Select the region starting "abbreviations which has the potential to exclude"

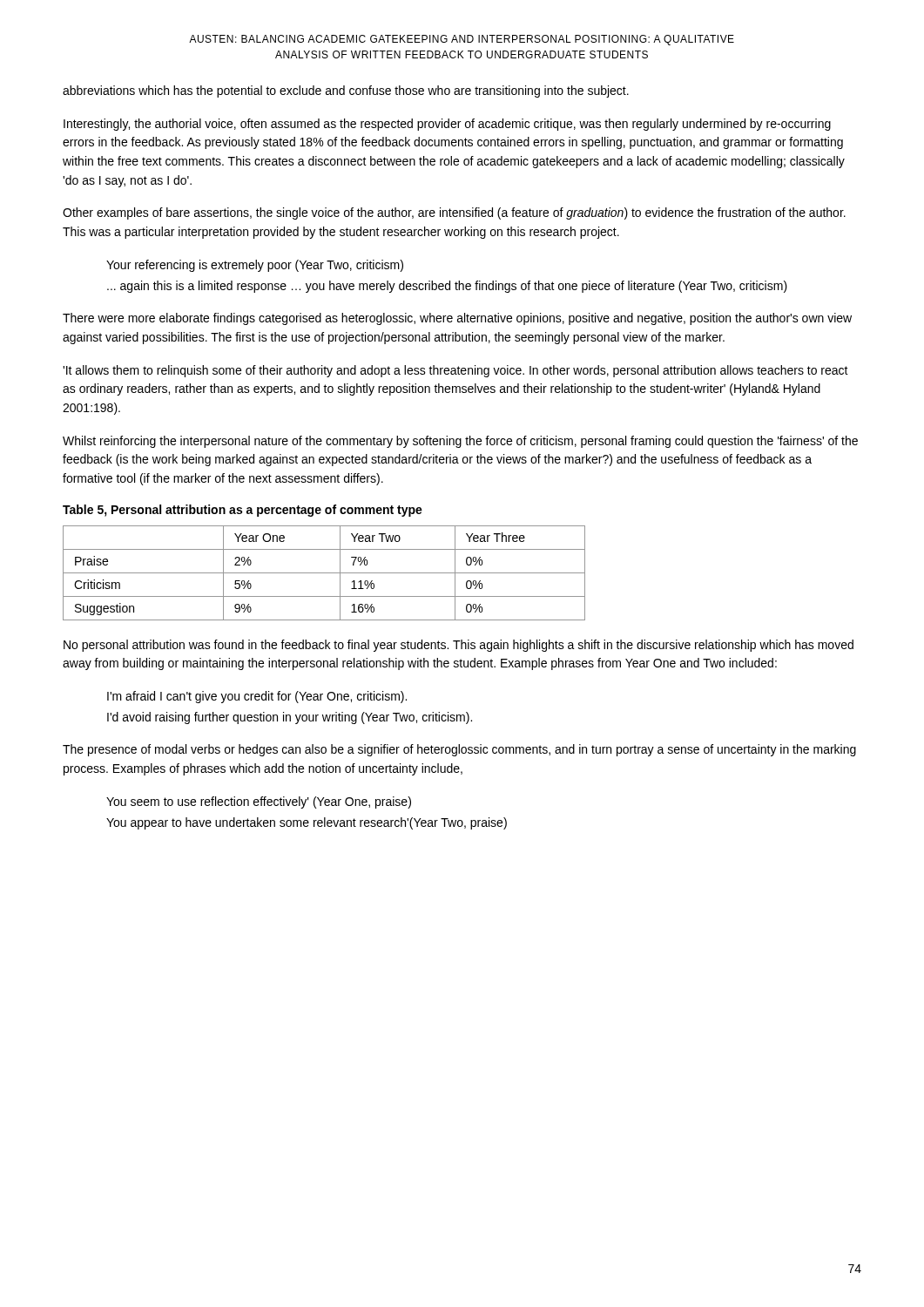coord(346,91)
